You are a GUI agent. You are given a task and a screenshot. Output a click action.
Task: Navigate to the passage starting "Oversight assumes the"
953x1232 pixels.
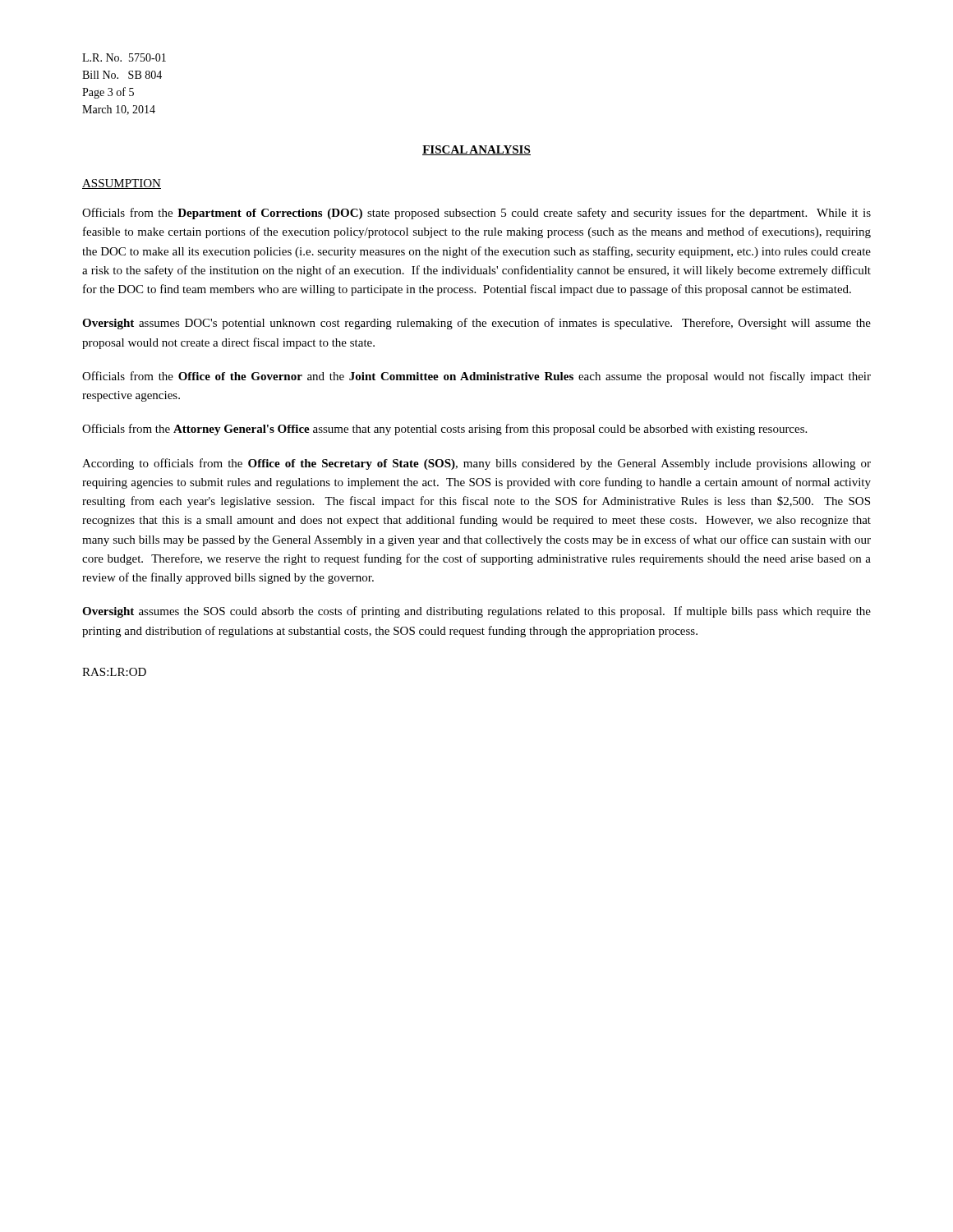(x=476, y=621)
